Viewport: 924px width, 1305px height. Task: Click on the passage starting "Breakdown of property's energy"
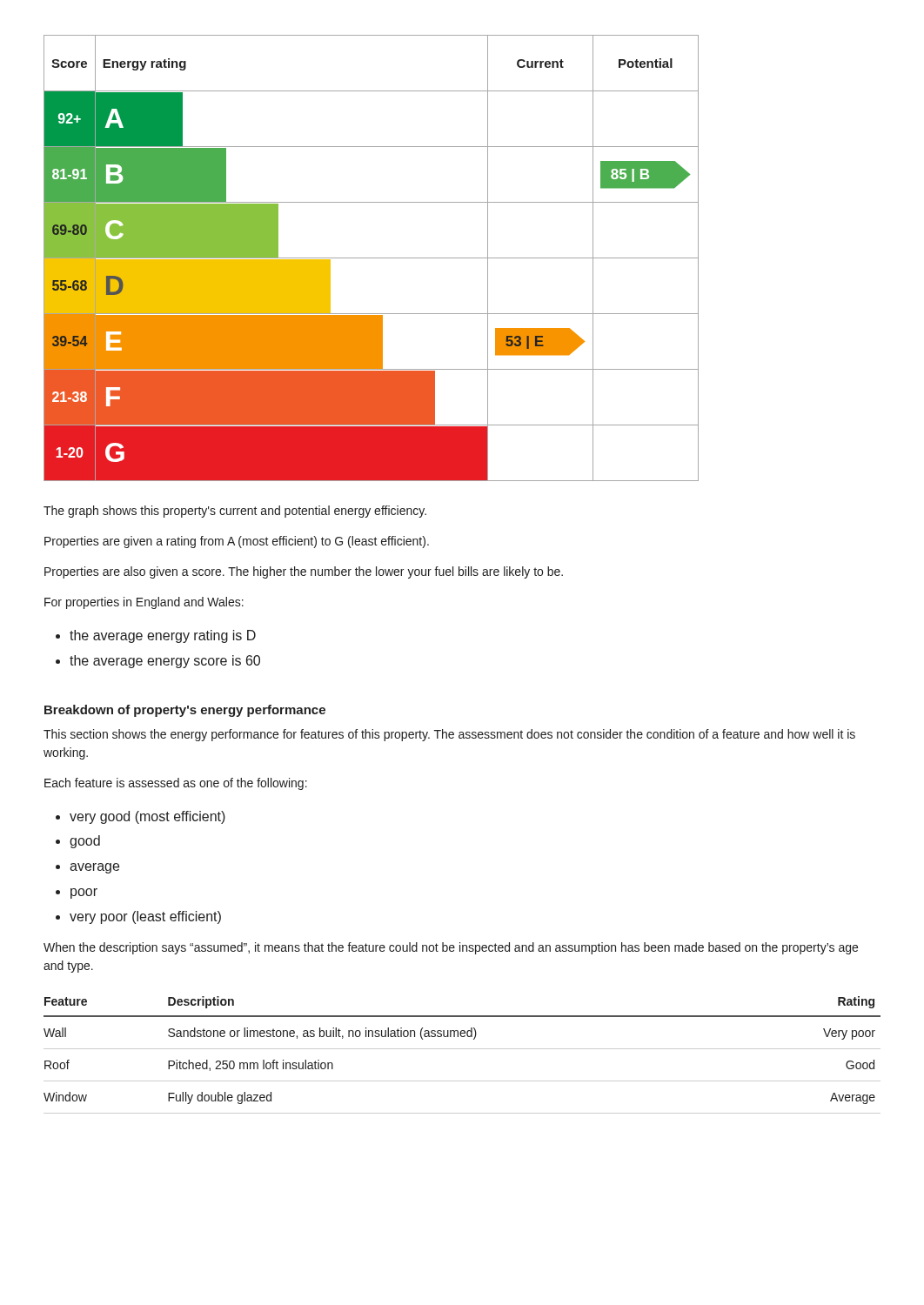(185, 709)
